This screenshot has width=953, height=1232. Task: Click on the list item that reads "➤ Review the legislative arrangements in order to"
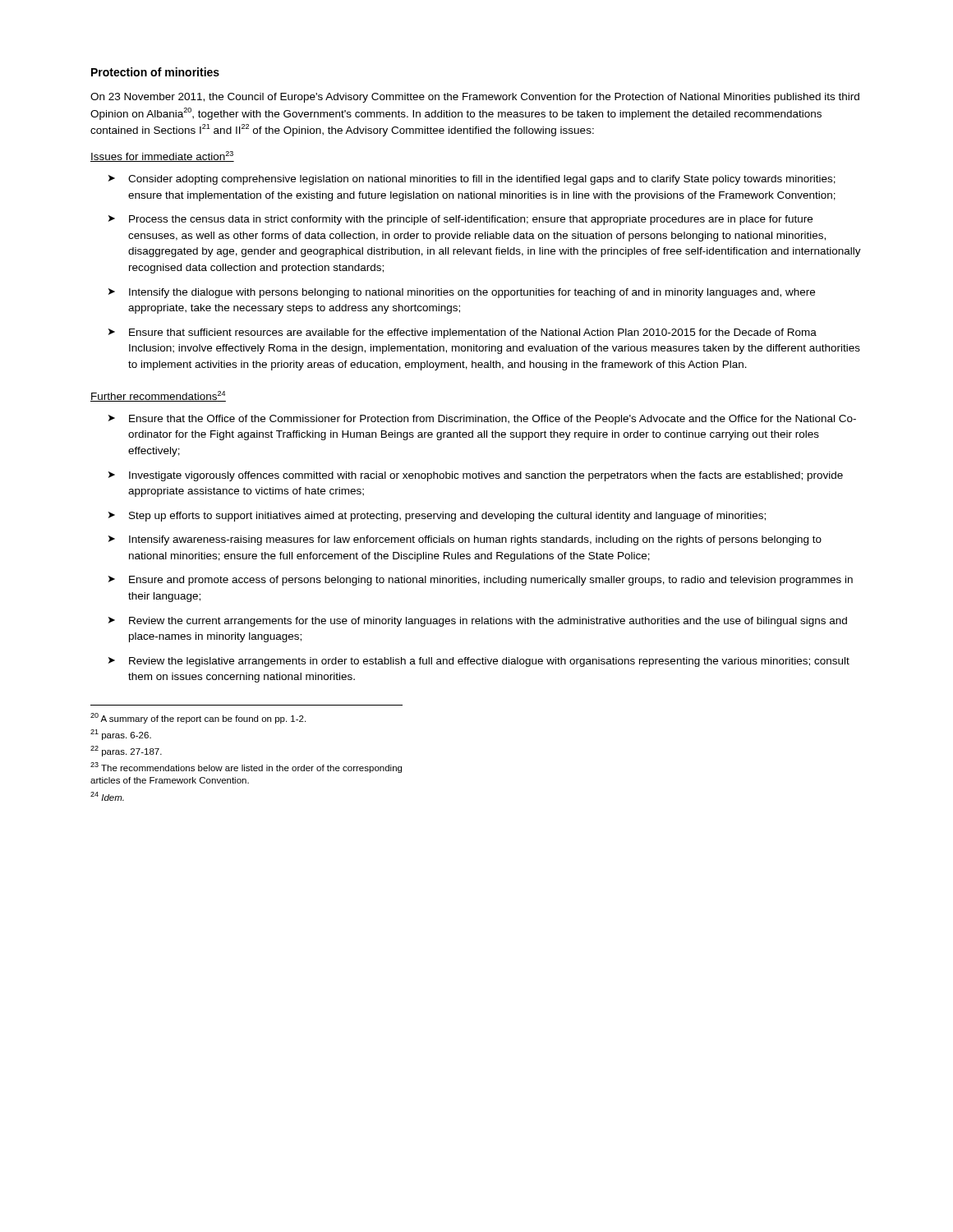coord(485,669)
